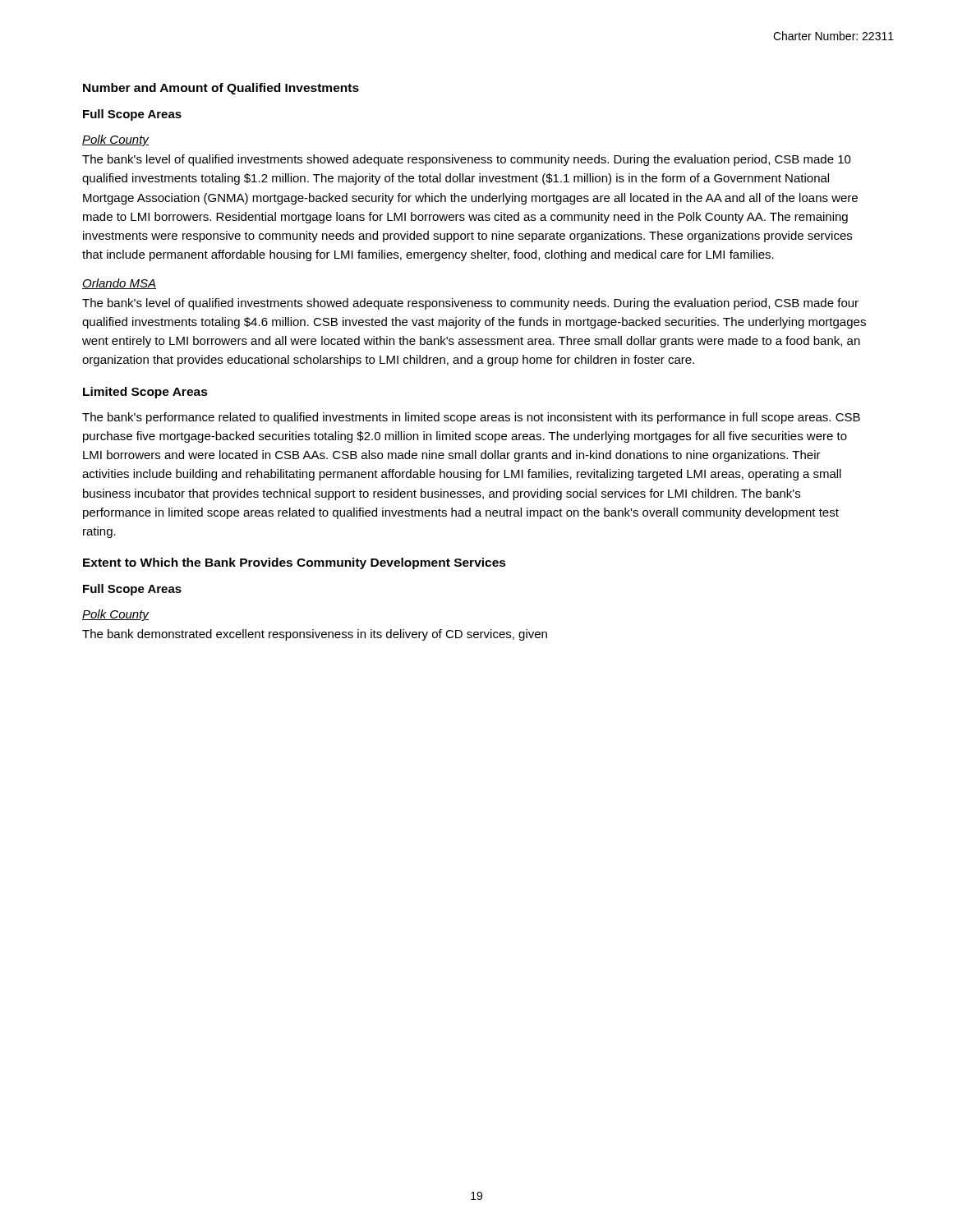This screenshot has height=1232, width=953.
Task: Point to the text block starting "Orlando MSA"
Action: pyautogui.click(x=119, y=283)
